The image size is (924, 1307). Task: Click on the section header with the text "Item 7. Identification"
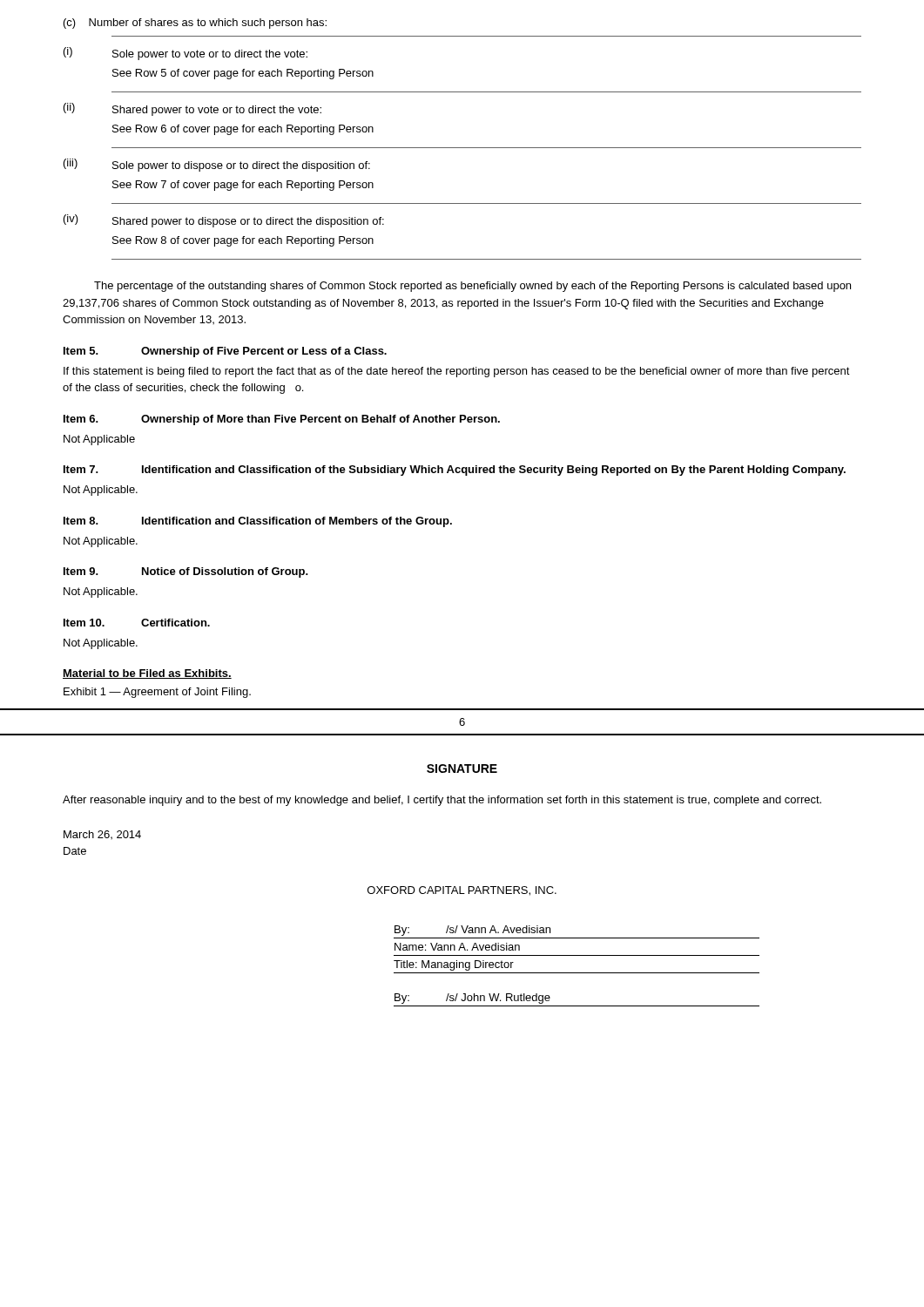pyautogui.click(x=454, y=469)
